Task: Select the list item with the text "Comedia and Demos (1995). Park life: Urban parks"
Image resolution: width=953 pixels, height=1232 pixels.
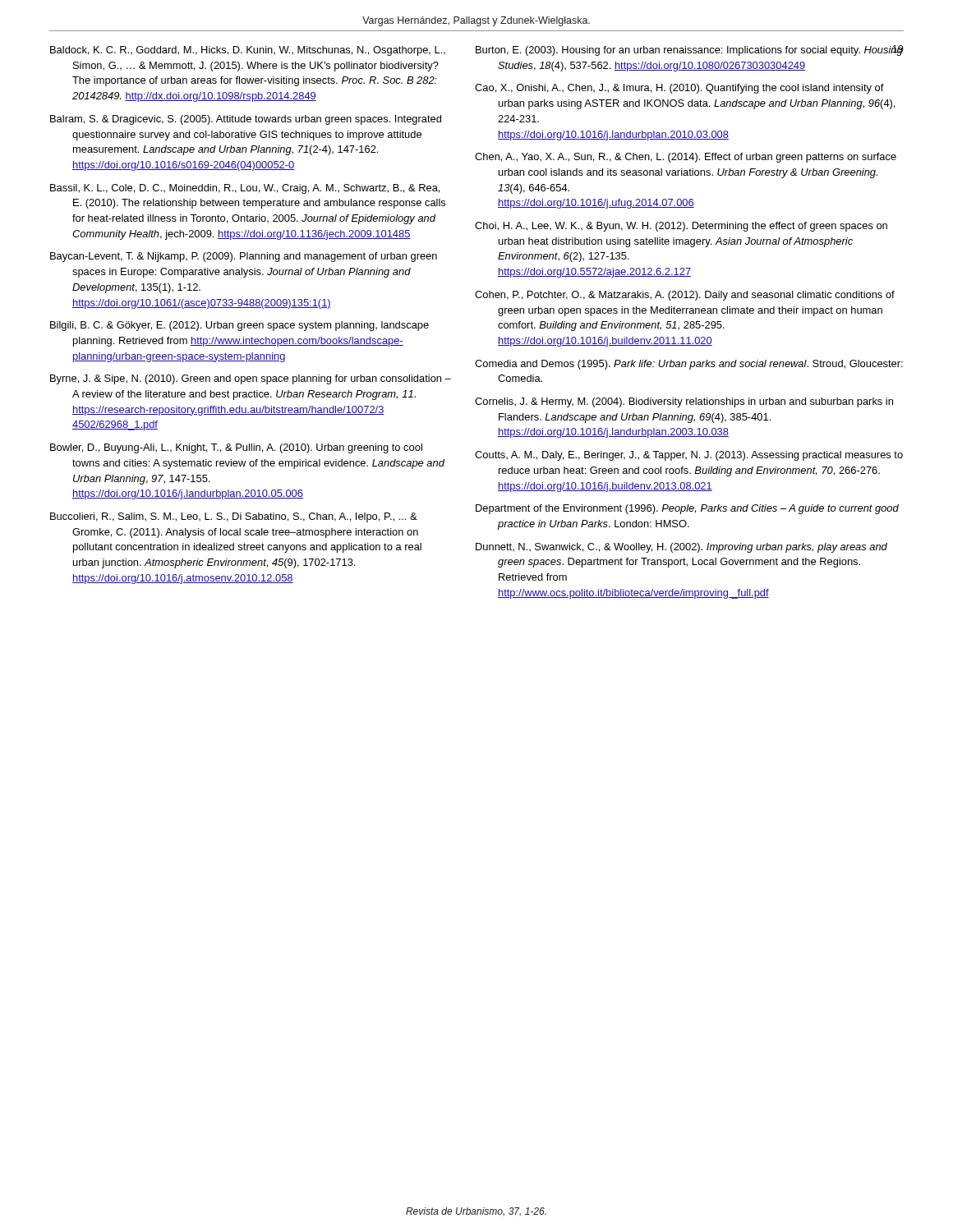Action: (x=689, y=371)
